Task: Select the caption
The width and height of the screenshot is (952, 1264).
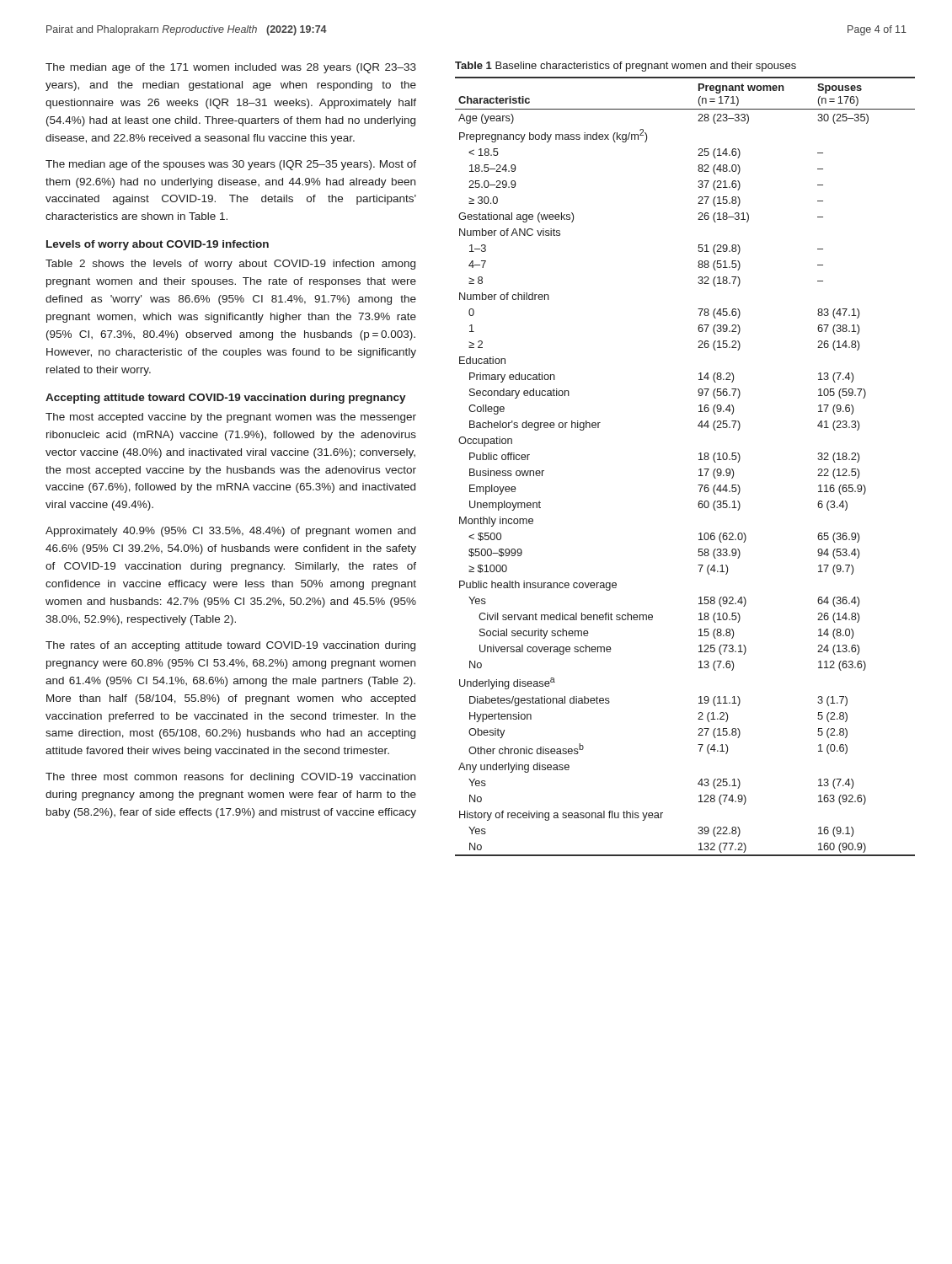Action: point(626,65)
